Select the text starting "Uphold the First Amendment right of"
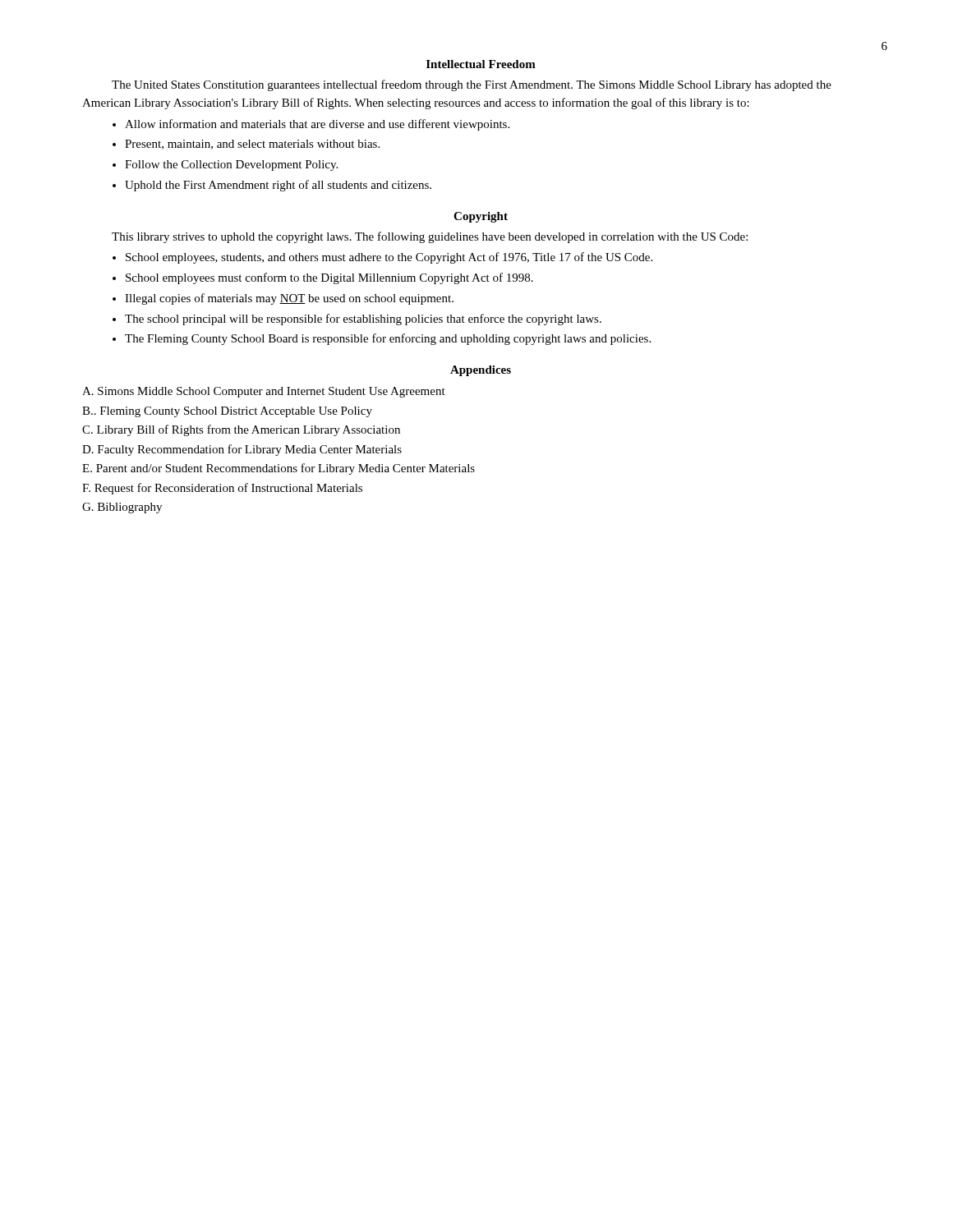 tap(279, 185)
